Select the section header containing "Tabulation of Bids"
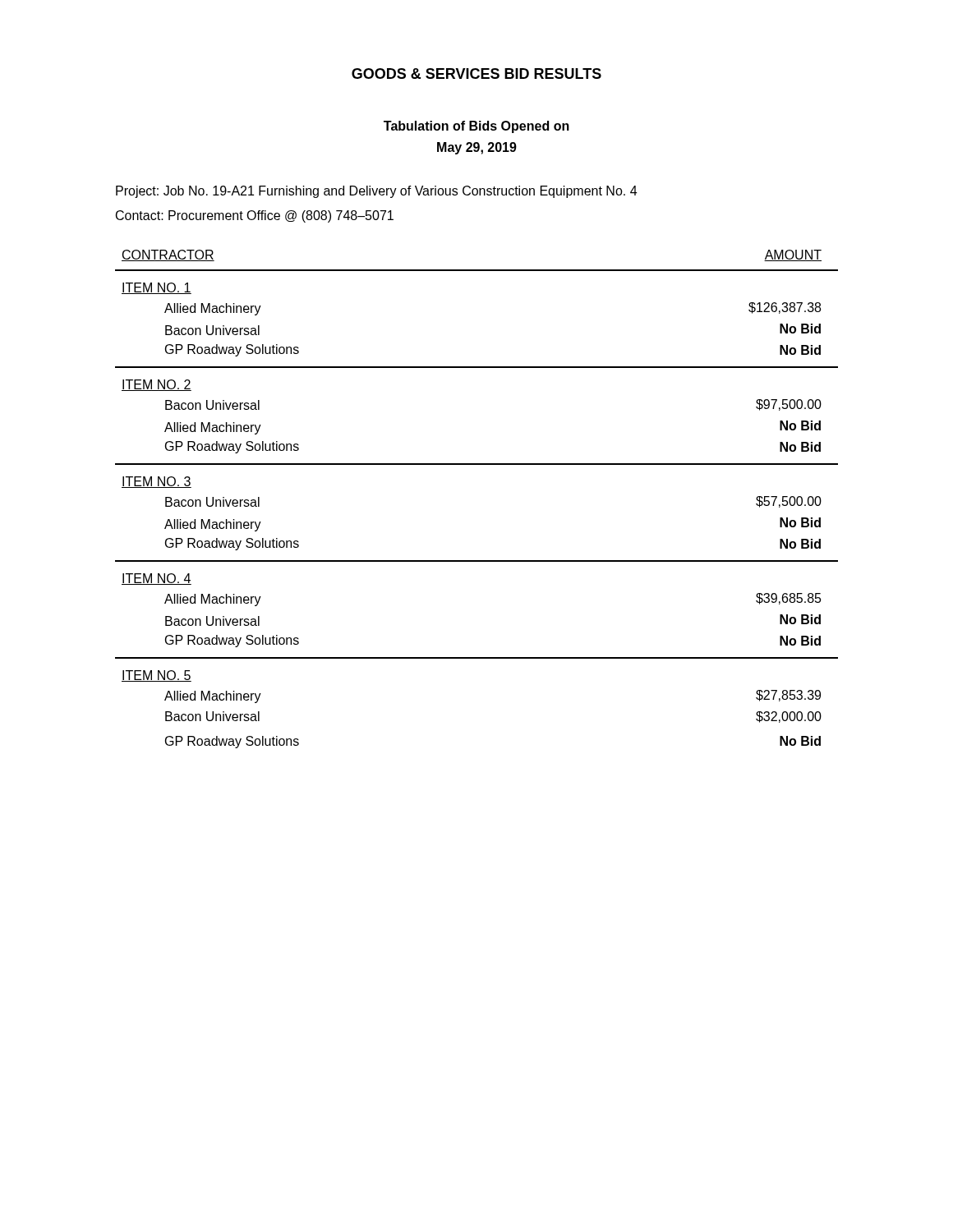The width and height of the screenshot is (953, 1232). [x=476, y=137]
